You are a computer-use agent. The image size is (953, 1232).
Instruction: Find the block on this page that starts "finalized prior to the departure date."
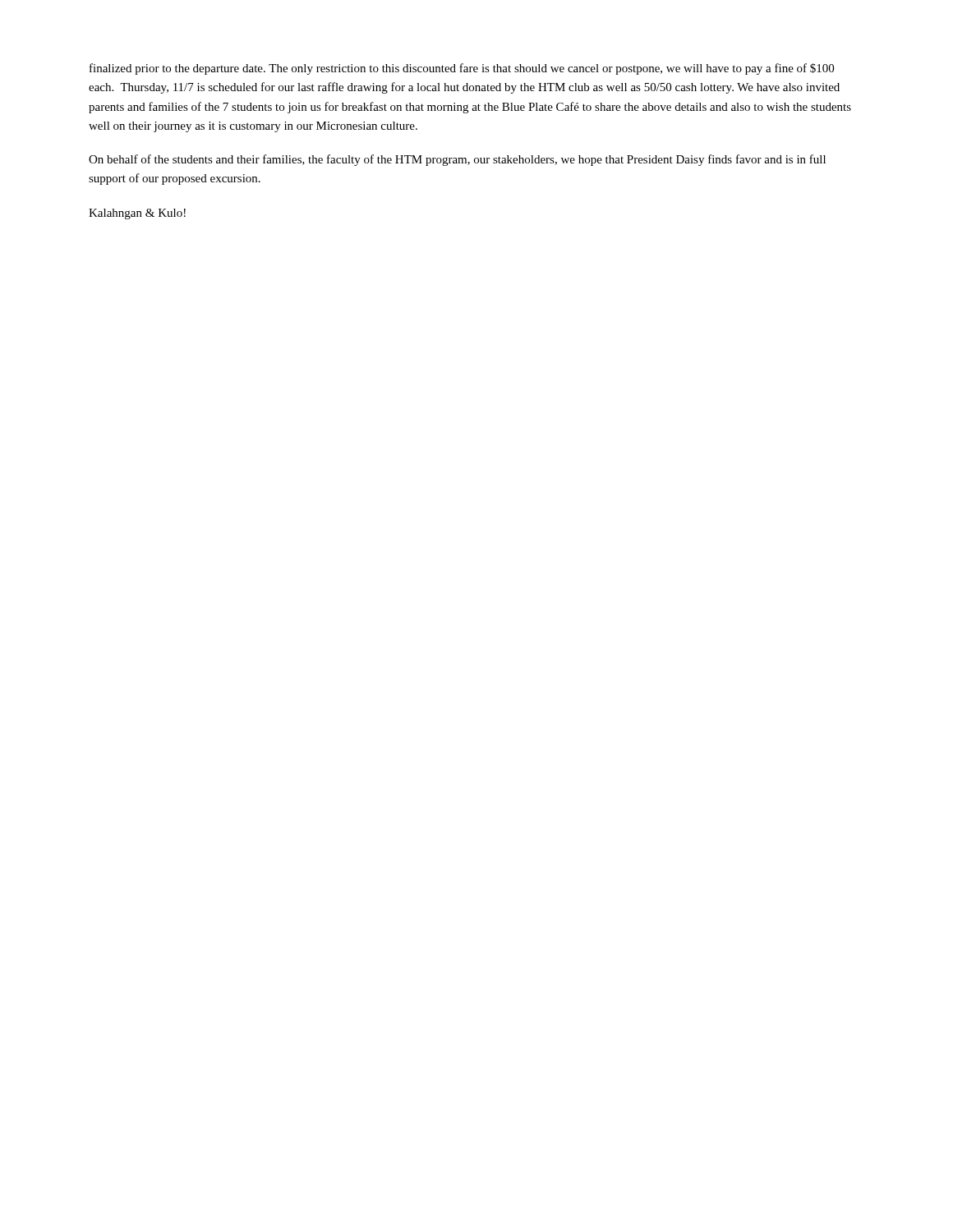coord(470,97)
